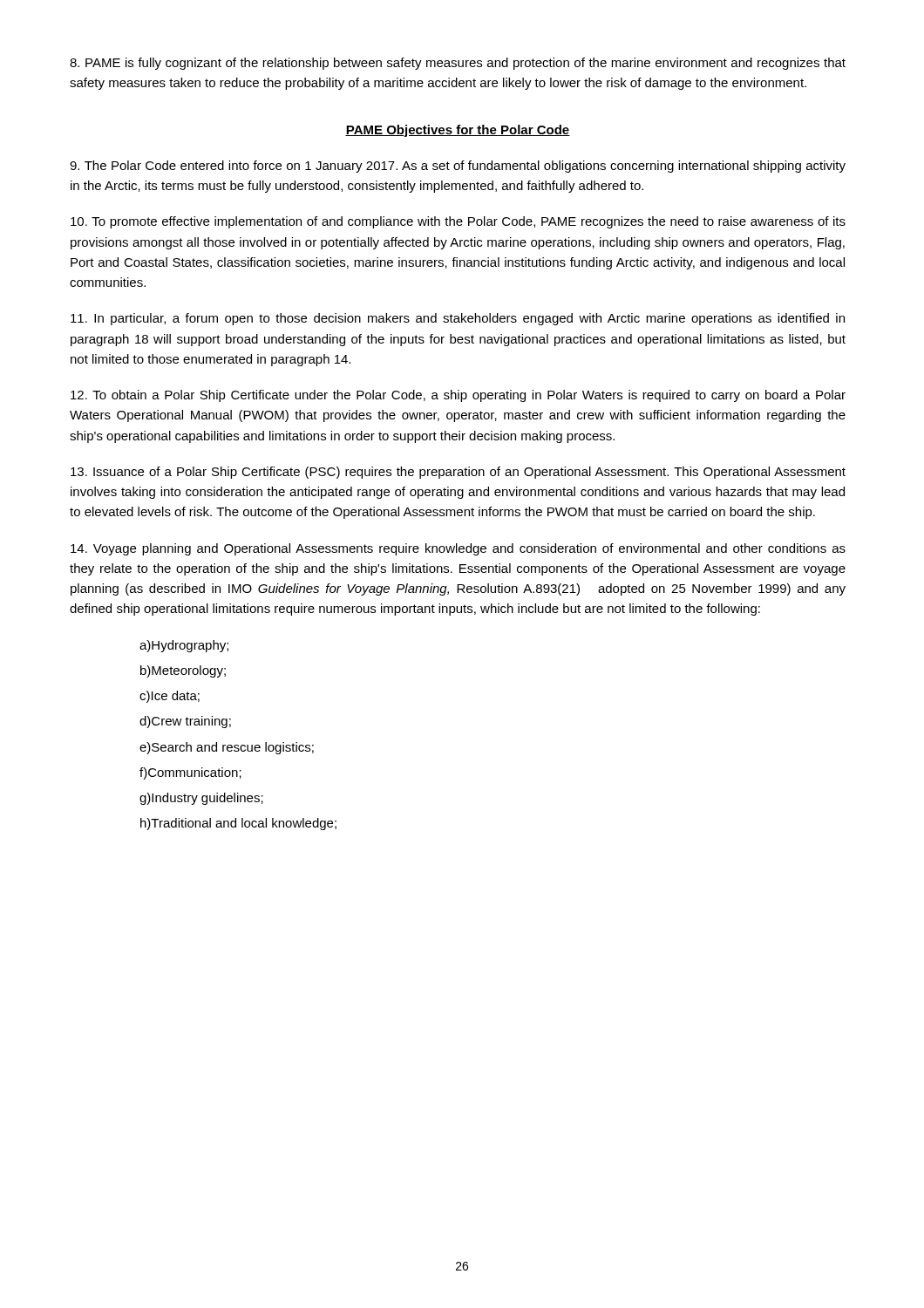Locate the region starting "The Polar Code entered into force on 1"
This screenshot has width=924, height=1308.
(x=458, y=175)
